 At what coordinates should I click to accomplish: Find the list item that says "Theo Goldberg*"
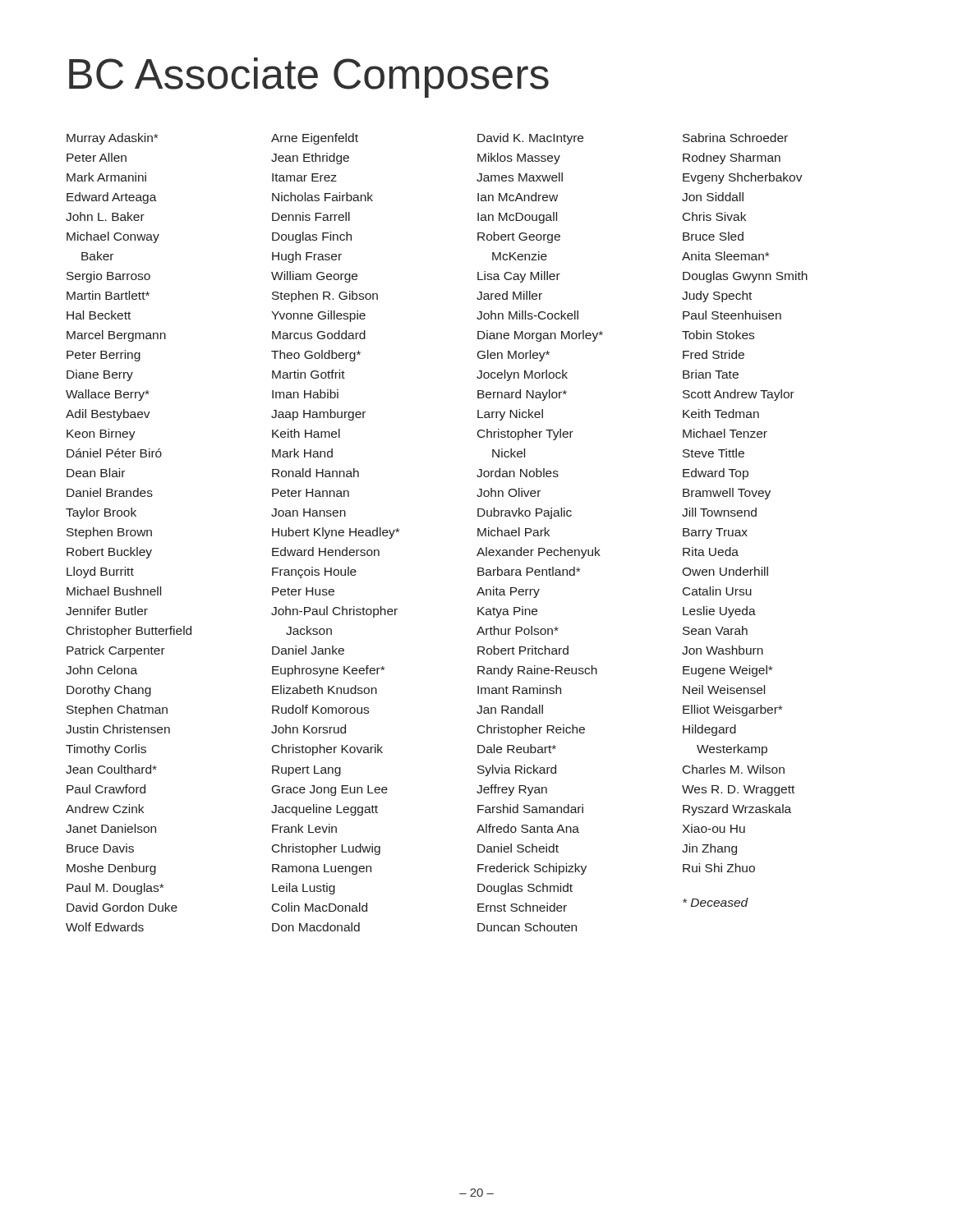tap(316, 355)
